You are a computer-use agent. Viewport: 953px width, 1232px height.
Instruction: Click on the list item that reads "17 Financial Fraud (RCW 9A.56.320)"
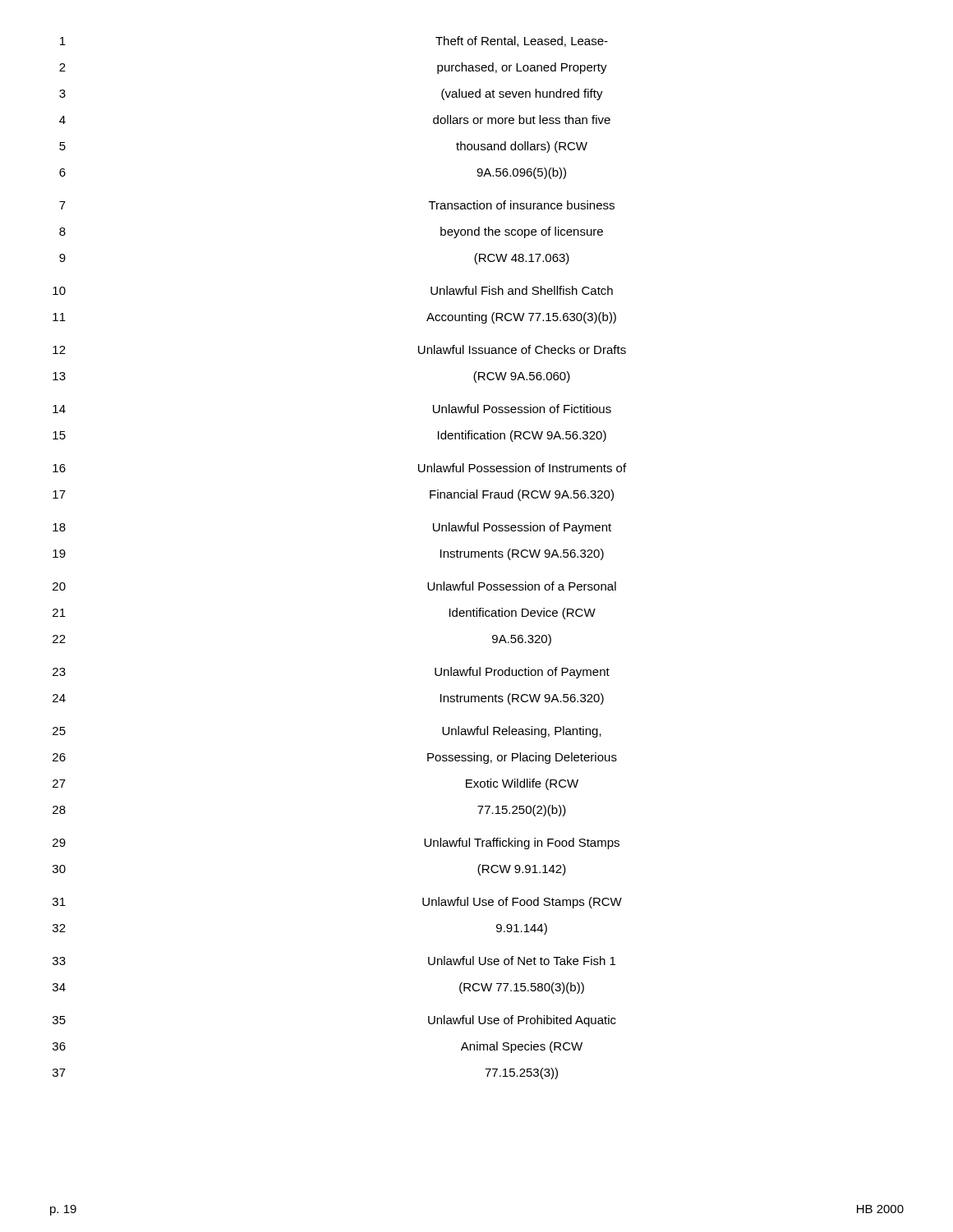tap(476, 494)
